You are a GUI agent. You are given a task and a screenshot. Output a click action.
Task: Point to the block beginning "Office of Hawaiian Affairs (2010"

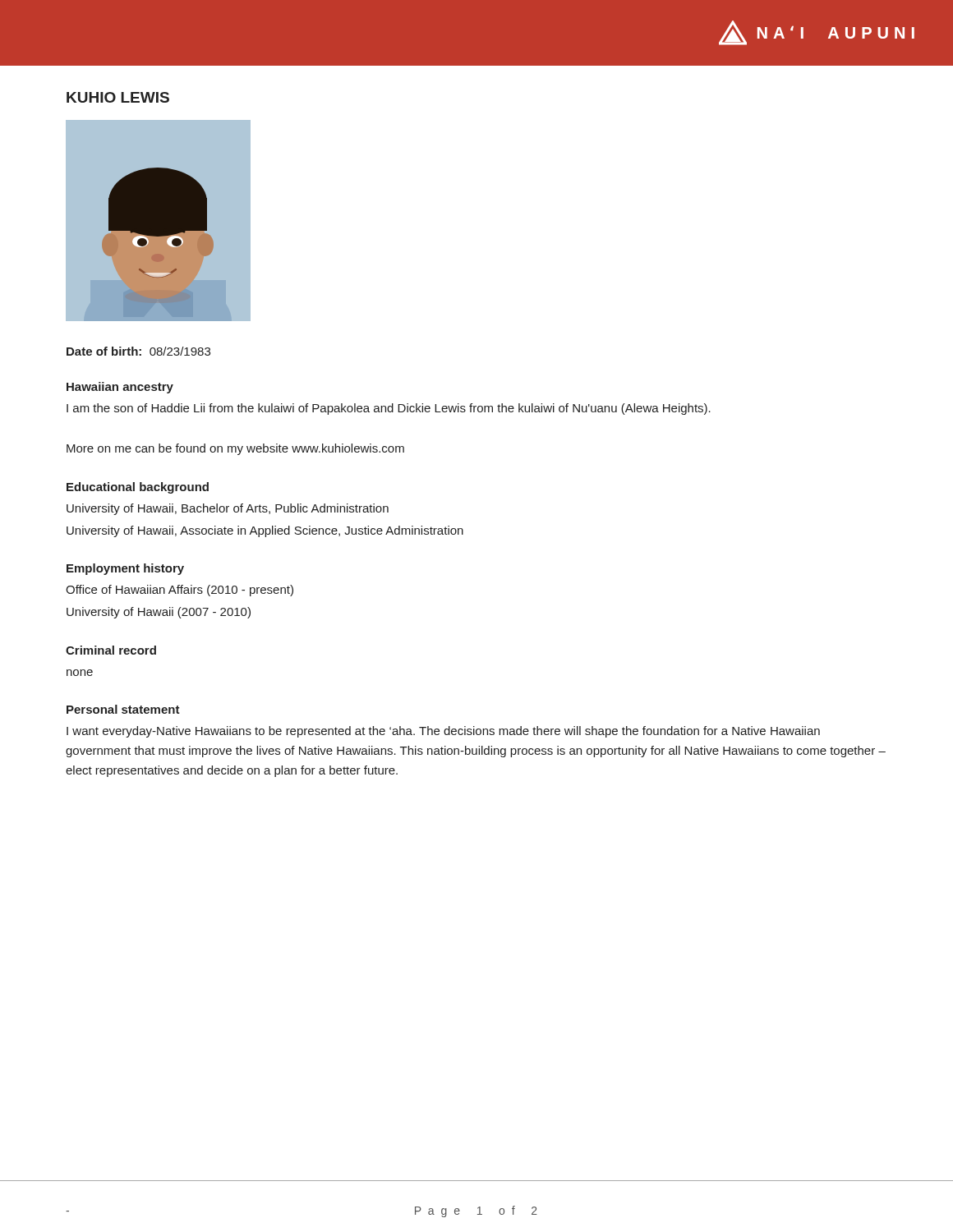[x=180, y=589]
